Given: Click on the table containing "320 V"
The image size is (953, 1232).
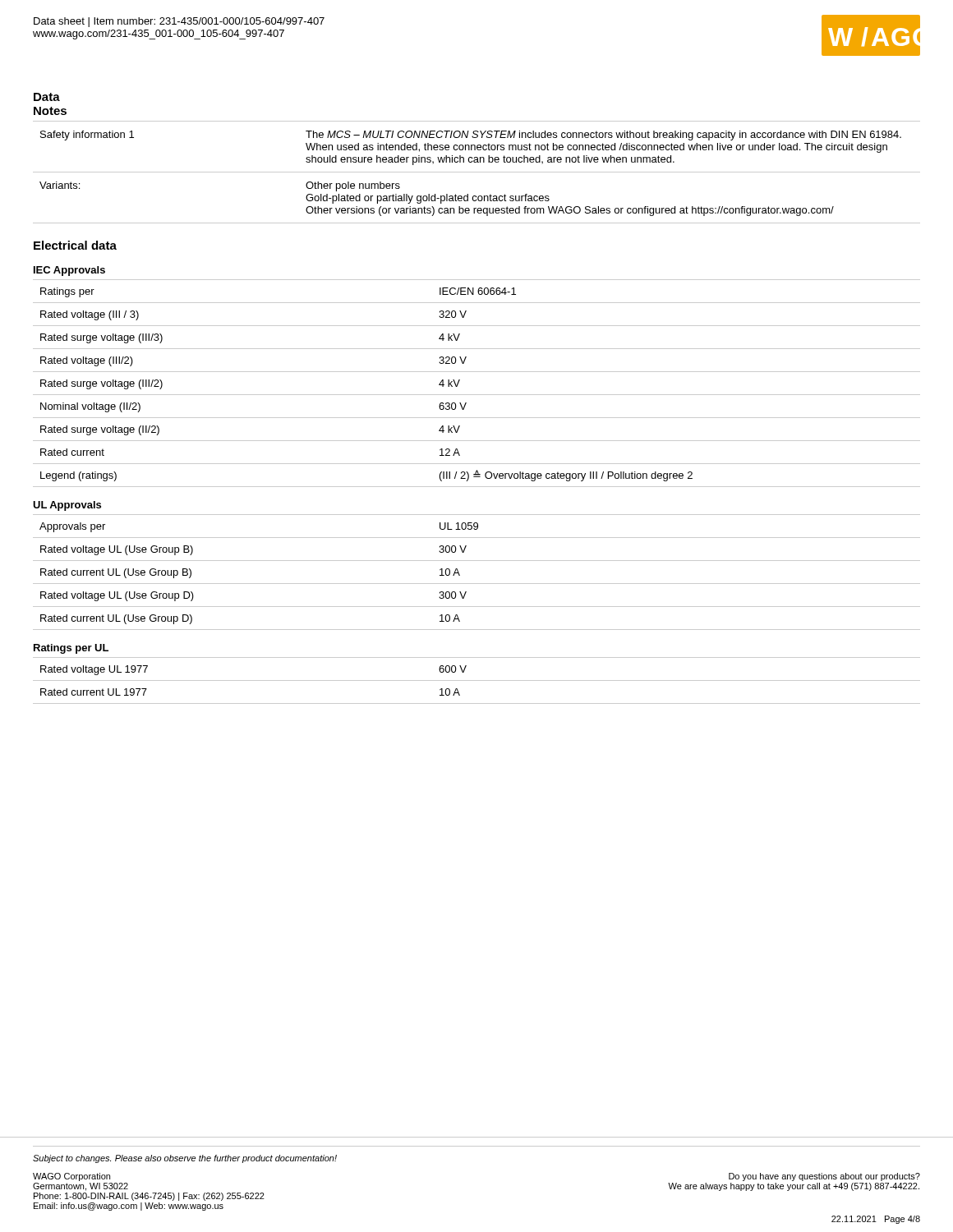Looking at the screenshot, I should pyautogui.click(x=476, y=383).
